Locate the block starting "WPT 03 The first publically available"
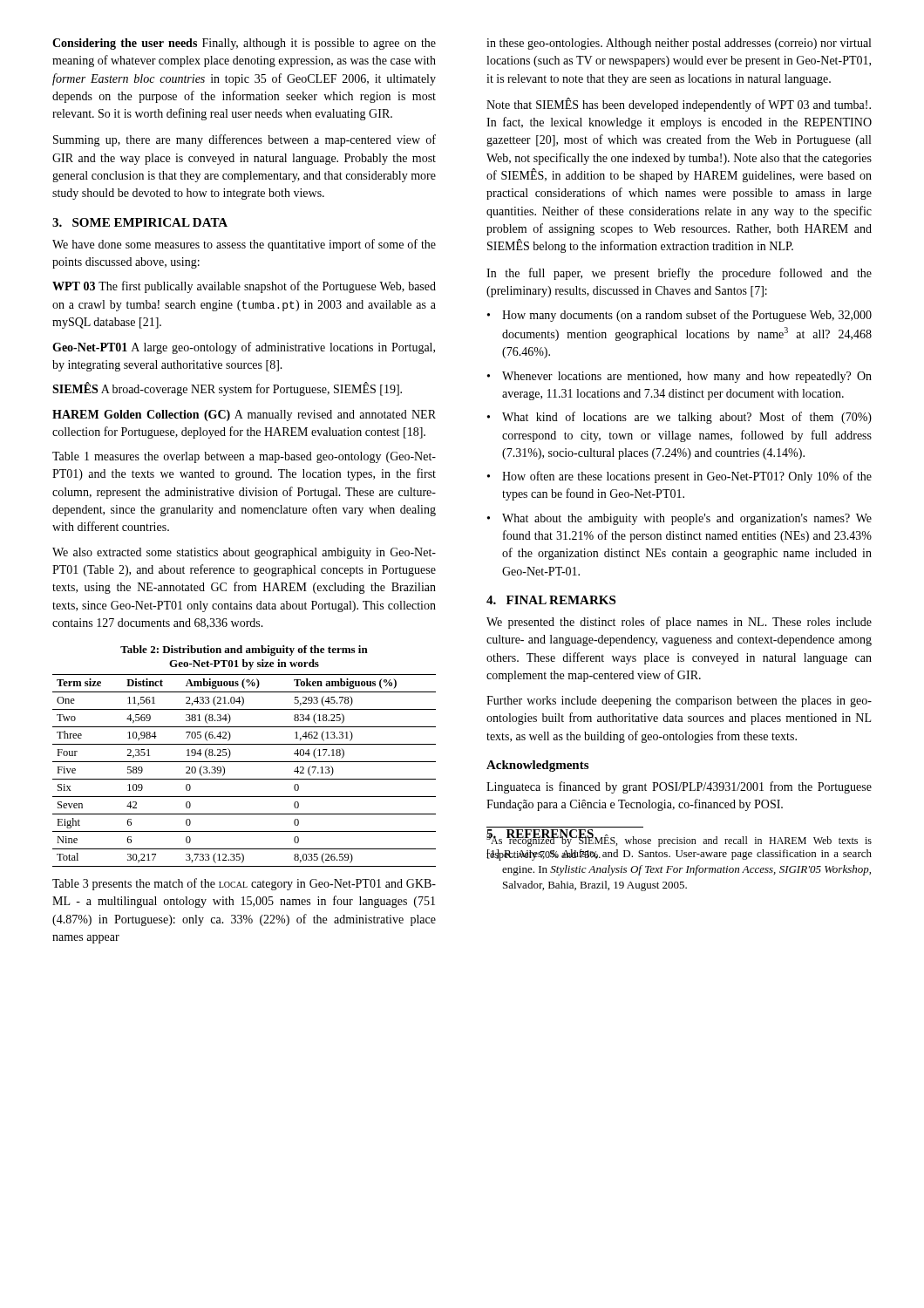Image resolution: width=924 pixels, height=1308 pixels. [x=244, y=305]
